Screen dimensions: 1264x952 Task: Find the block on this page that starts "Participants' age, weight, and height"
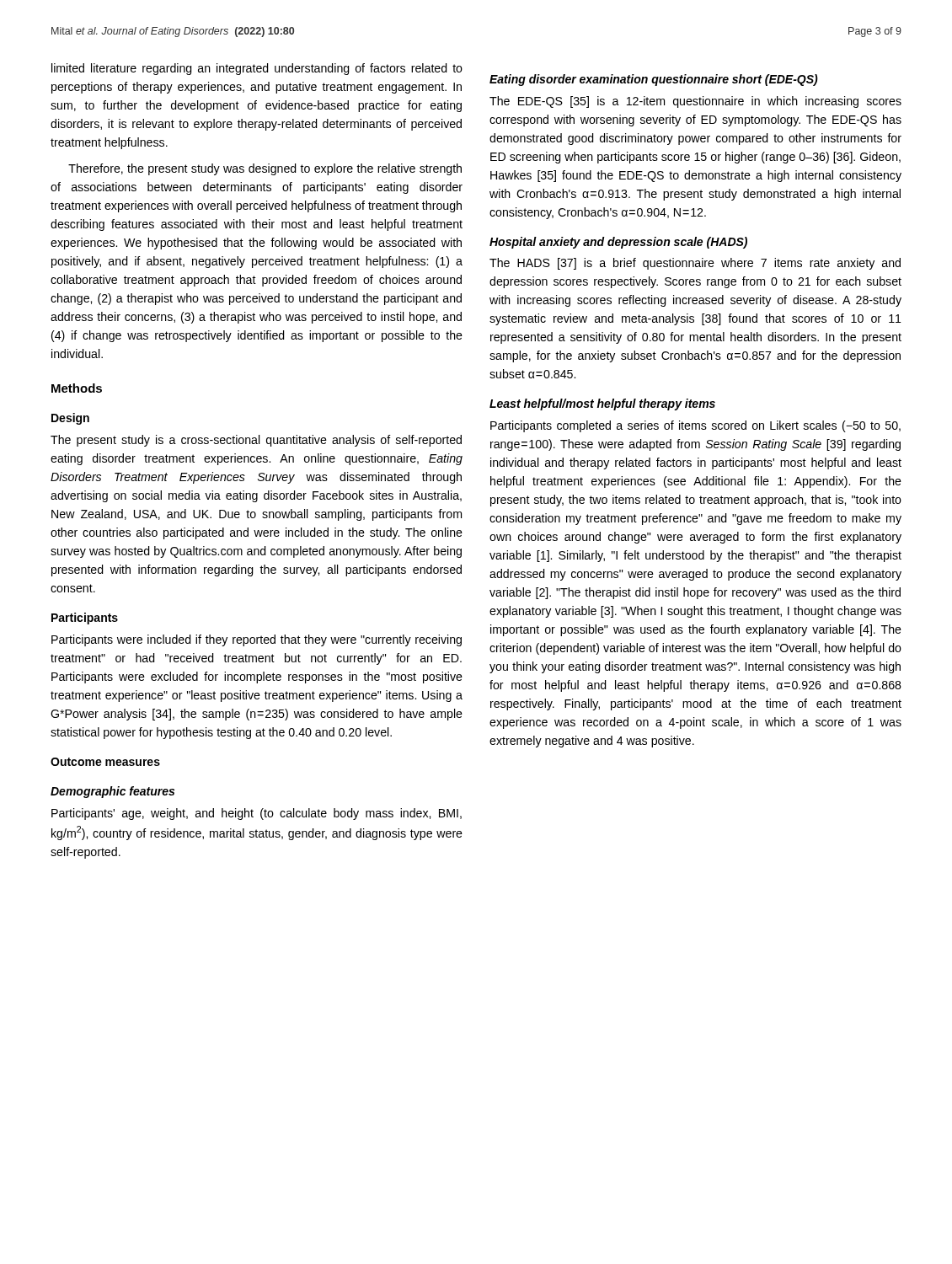coord(257,832)
